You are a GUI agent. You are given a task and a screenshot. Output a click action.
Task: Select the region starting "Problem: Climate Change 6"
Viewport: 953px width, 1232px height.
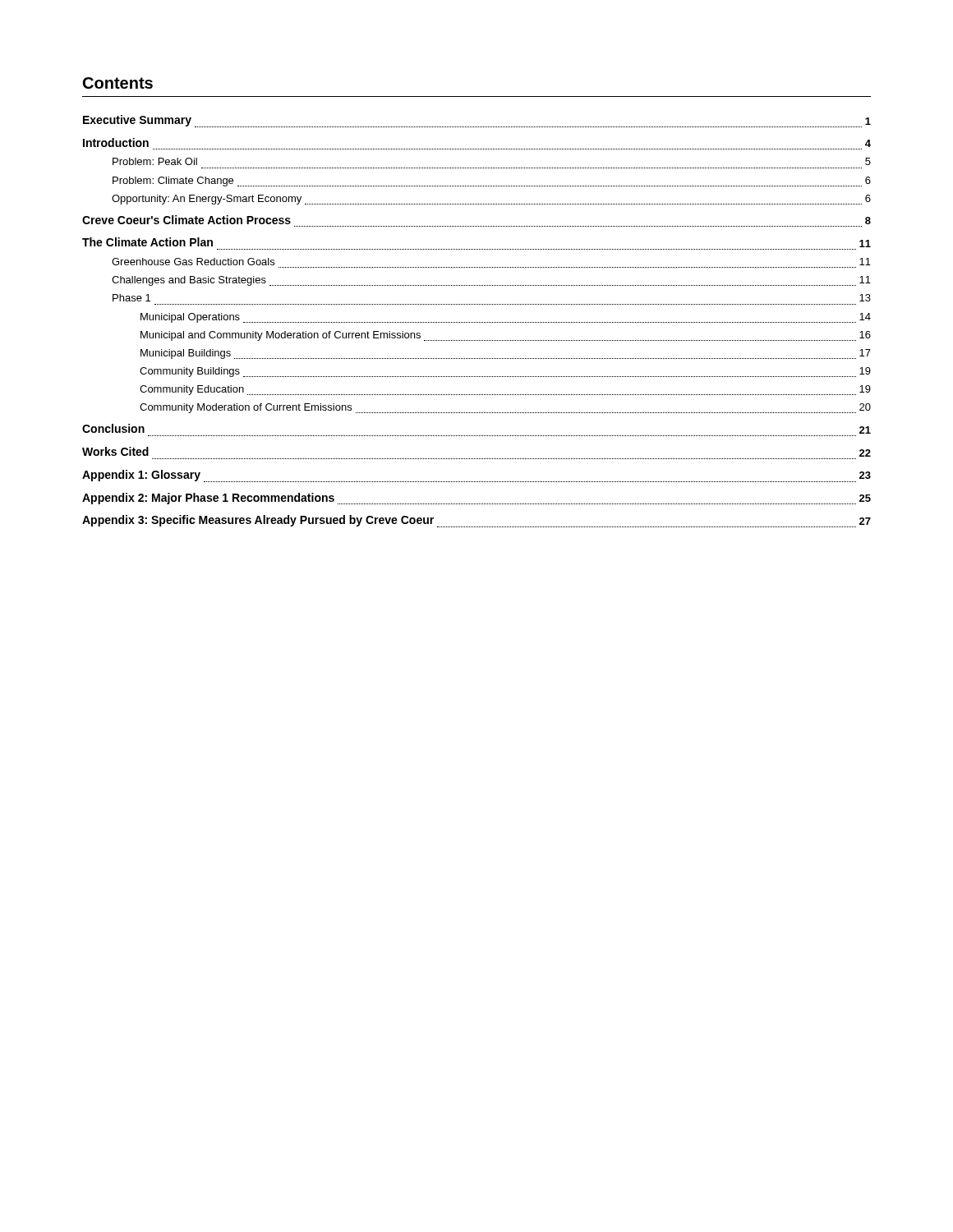pyautogui.click(x=476, y=180)
